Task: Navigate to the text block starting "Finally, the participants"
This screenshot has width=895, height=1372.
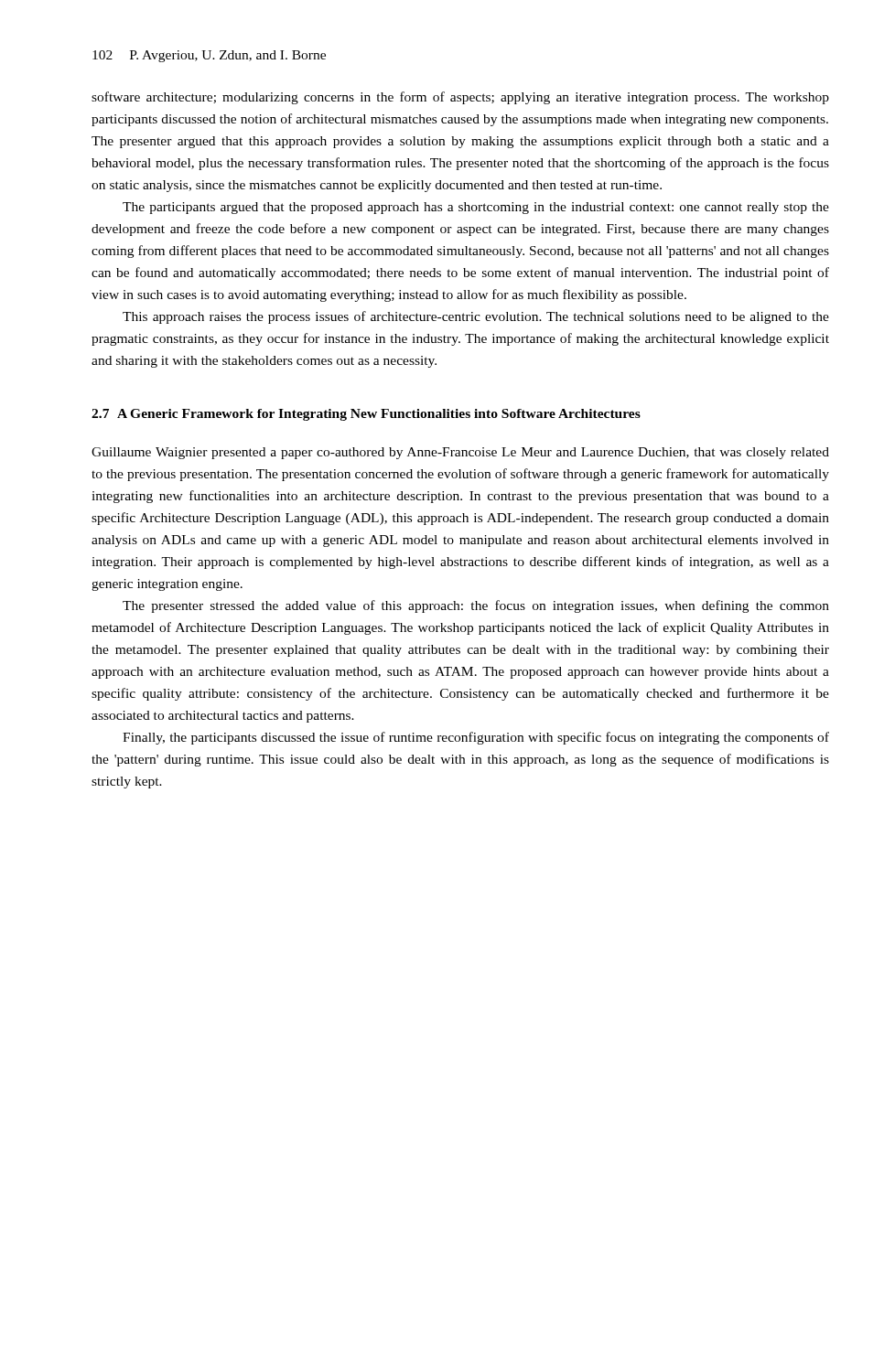Action: pyautogui.click(x=460, y=760)
